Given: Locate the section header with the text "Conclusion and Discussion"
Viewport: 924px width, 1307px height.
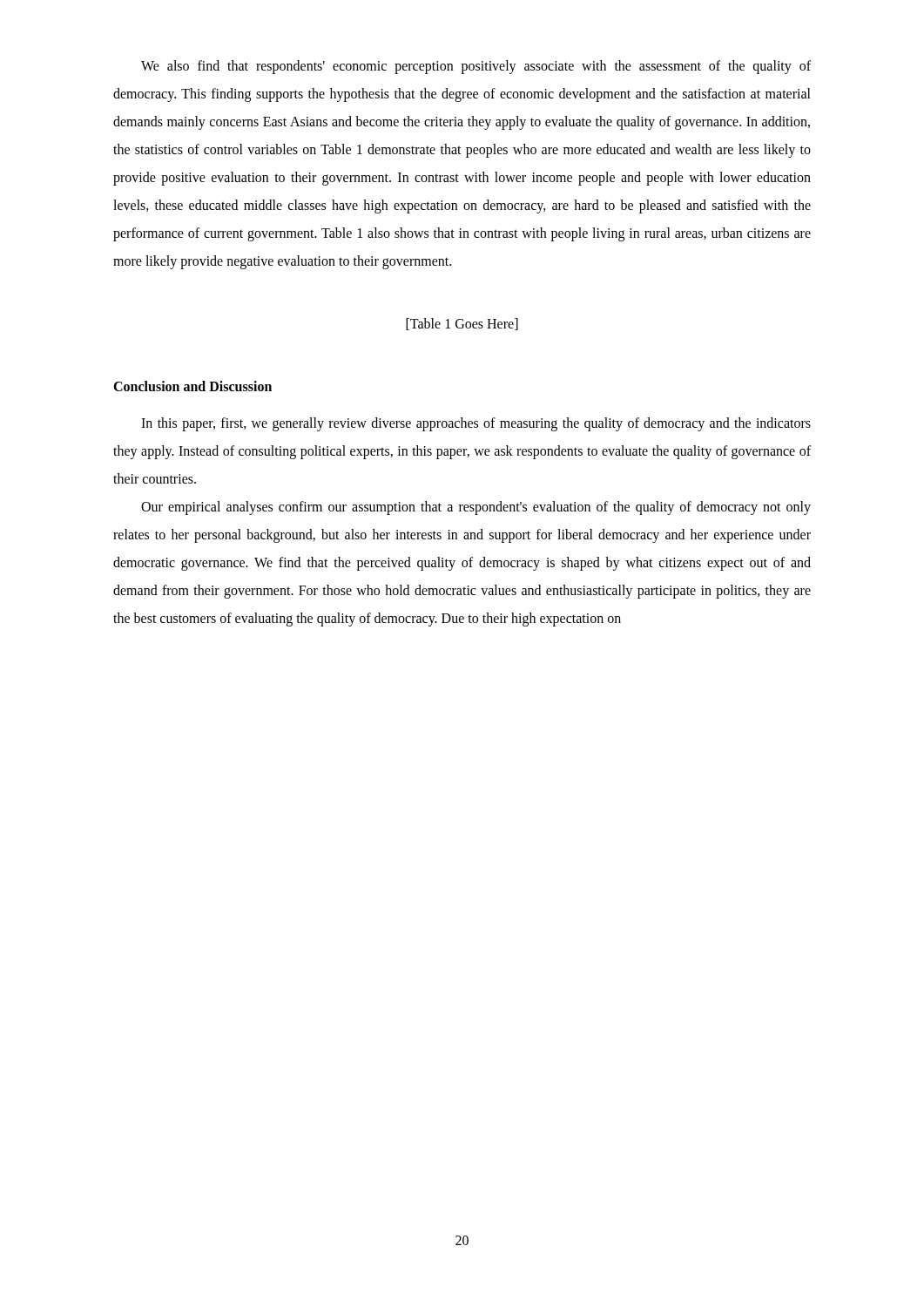Looking at the screenshot, I should pos(193,386).
